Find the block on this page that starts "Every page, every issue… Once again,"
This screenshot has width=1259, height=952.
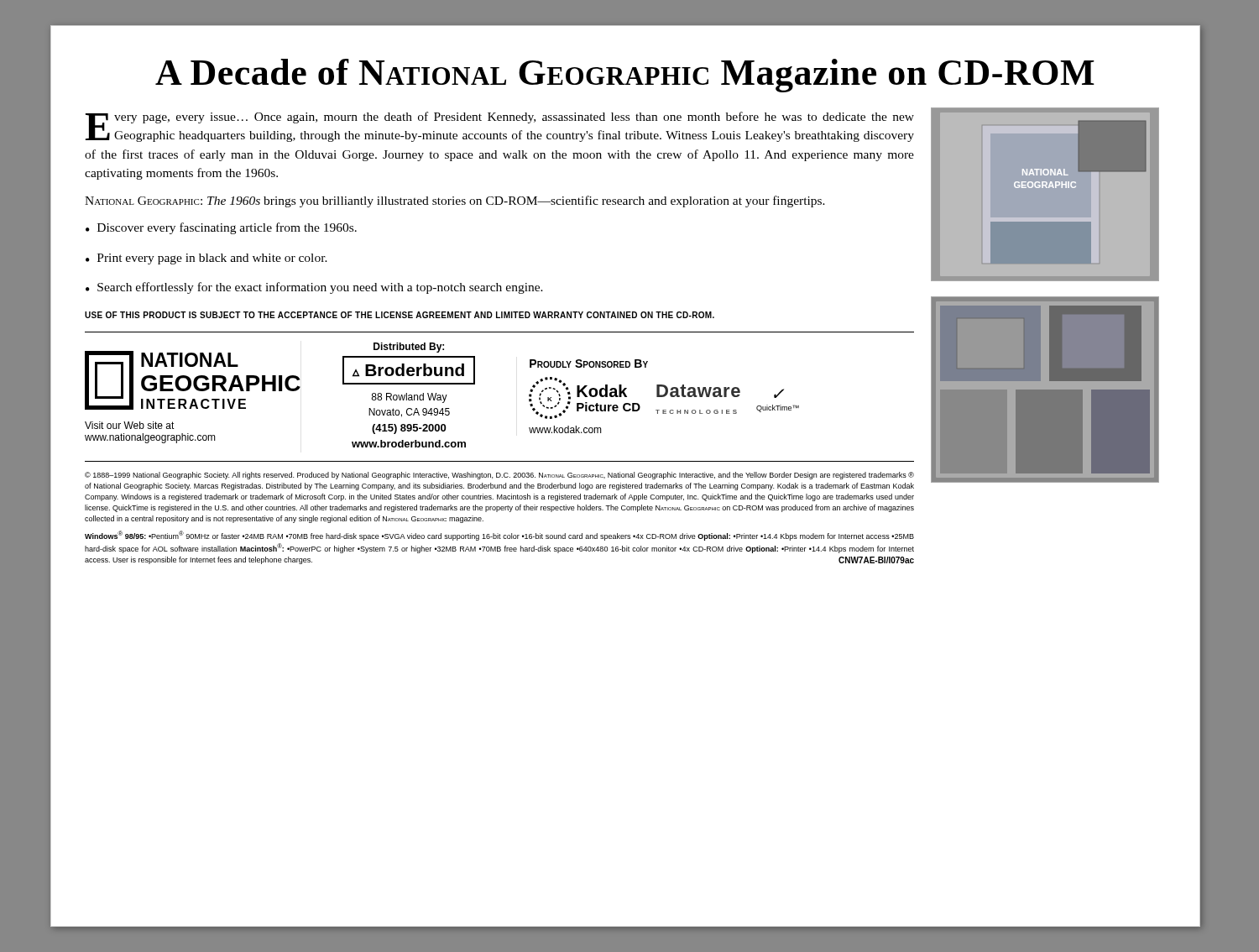tap(499, 144)
